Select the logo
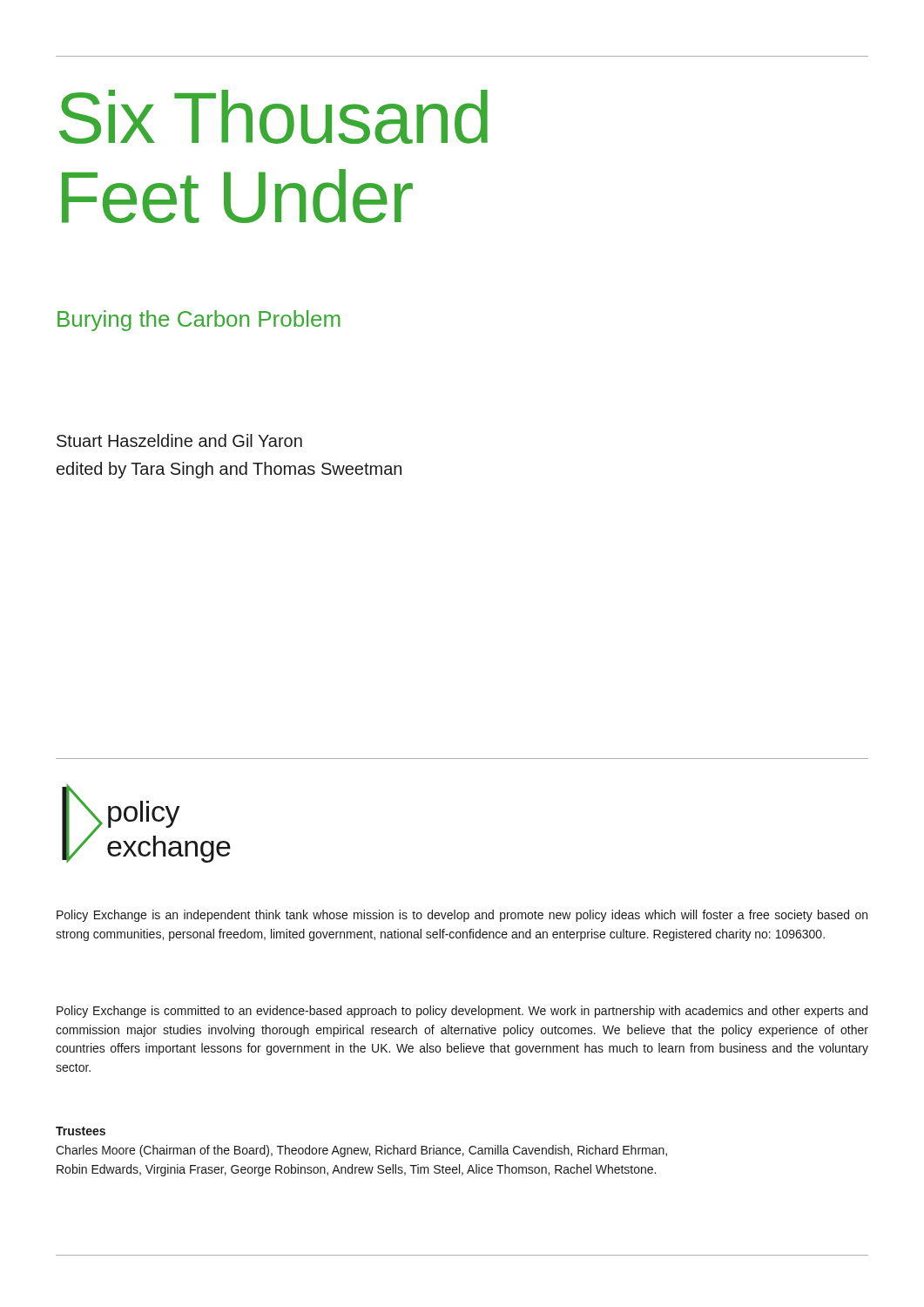The width and height of the screenshot is (924, 1307). pos(152,828)
